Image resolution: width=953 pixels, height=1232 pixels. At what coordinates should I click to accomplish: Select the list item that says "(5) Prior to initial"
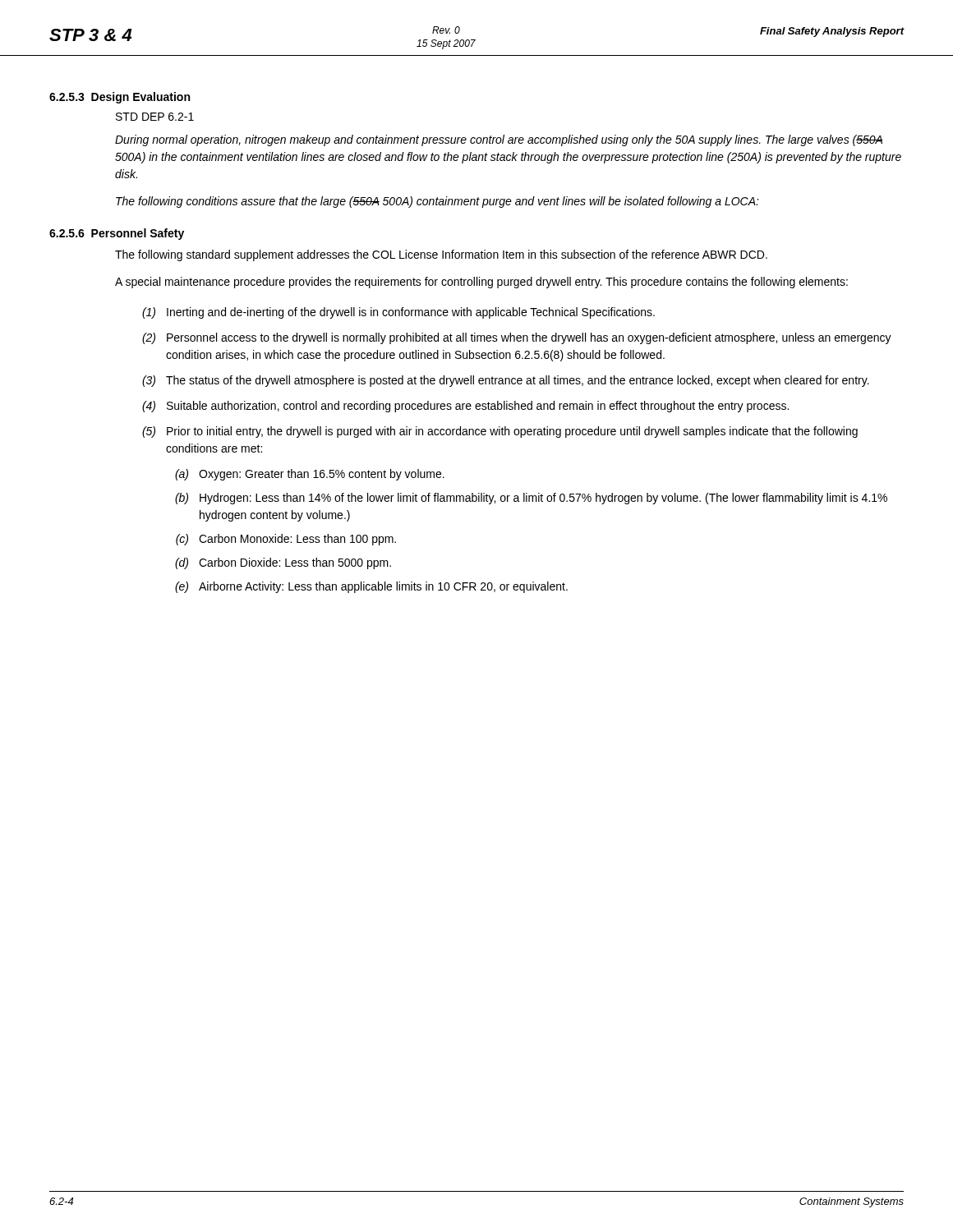point(509,440)
